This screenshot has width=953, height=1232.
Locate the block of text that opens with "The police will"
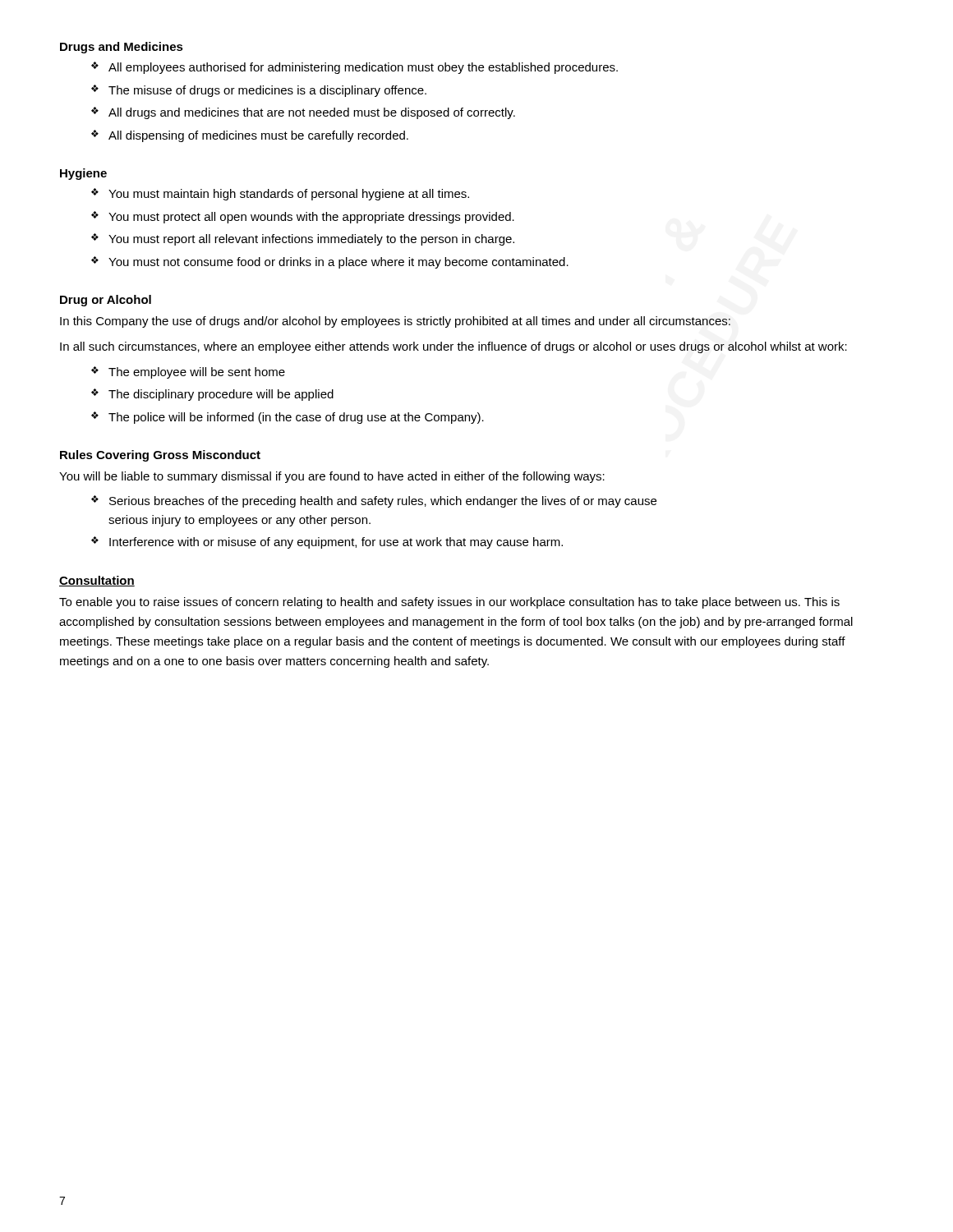pyautogui.click(x=492, y=417)
